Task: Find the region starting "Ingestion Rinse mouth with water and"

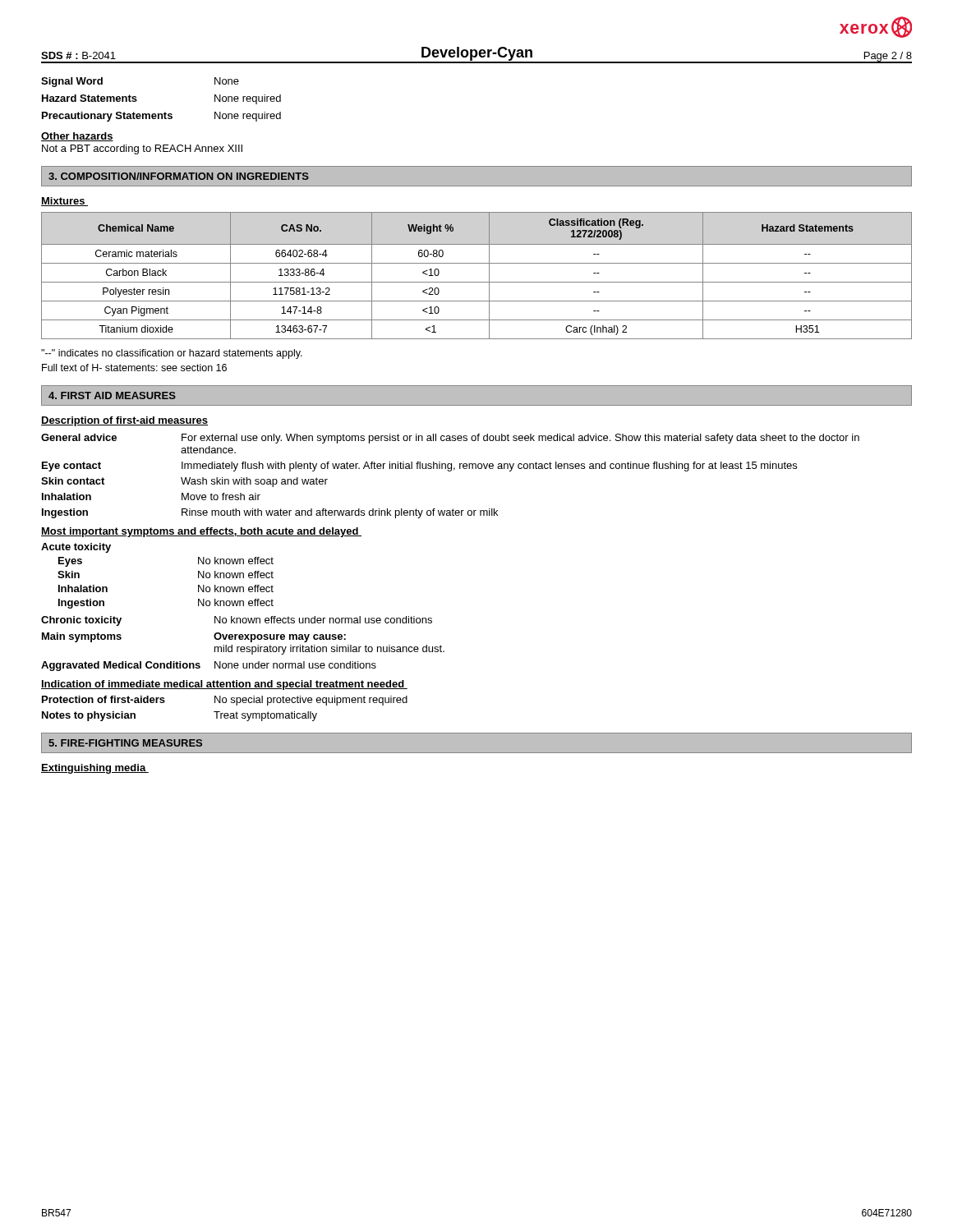Action: [476, 512]
